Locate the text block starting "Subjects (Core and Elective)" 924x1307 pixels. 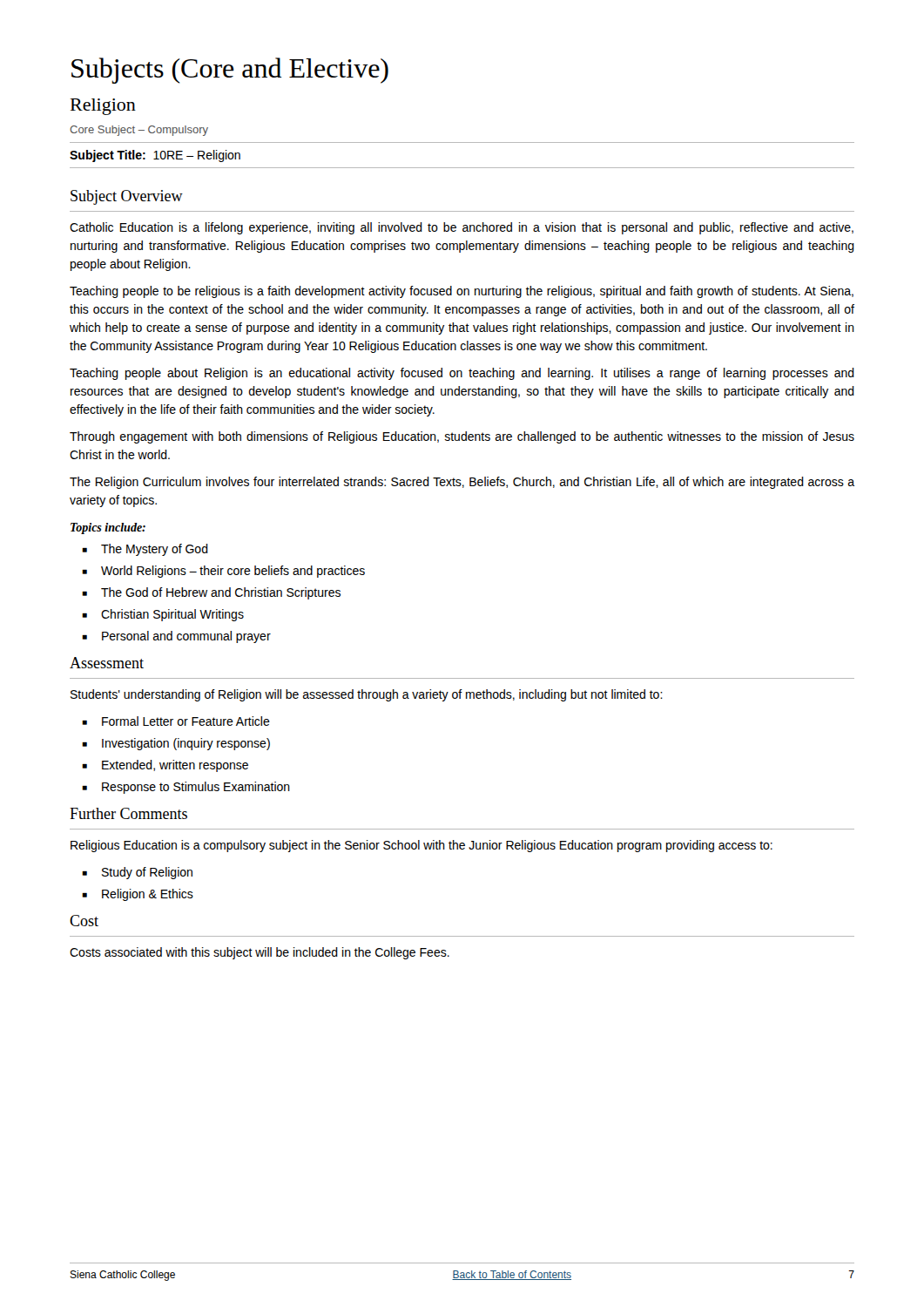(x=230, y=71)
